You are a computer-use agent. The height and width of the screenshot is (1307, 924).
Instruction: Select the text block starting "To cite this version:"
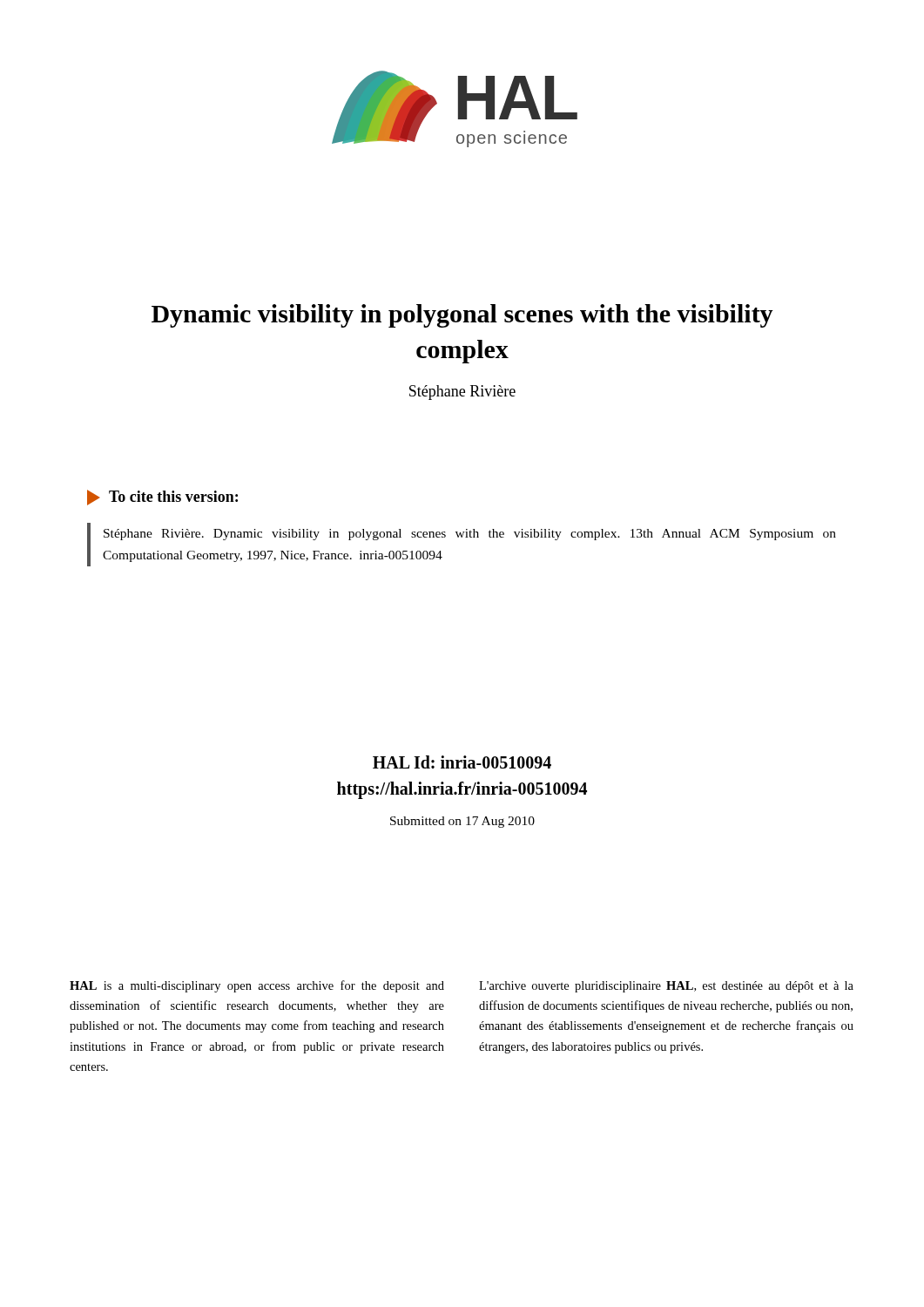[163, 497]
